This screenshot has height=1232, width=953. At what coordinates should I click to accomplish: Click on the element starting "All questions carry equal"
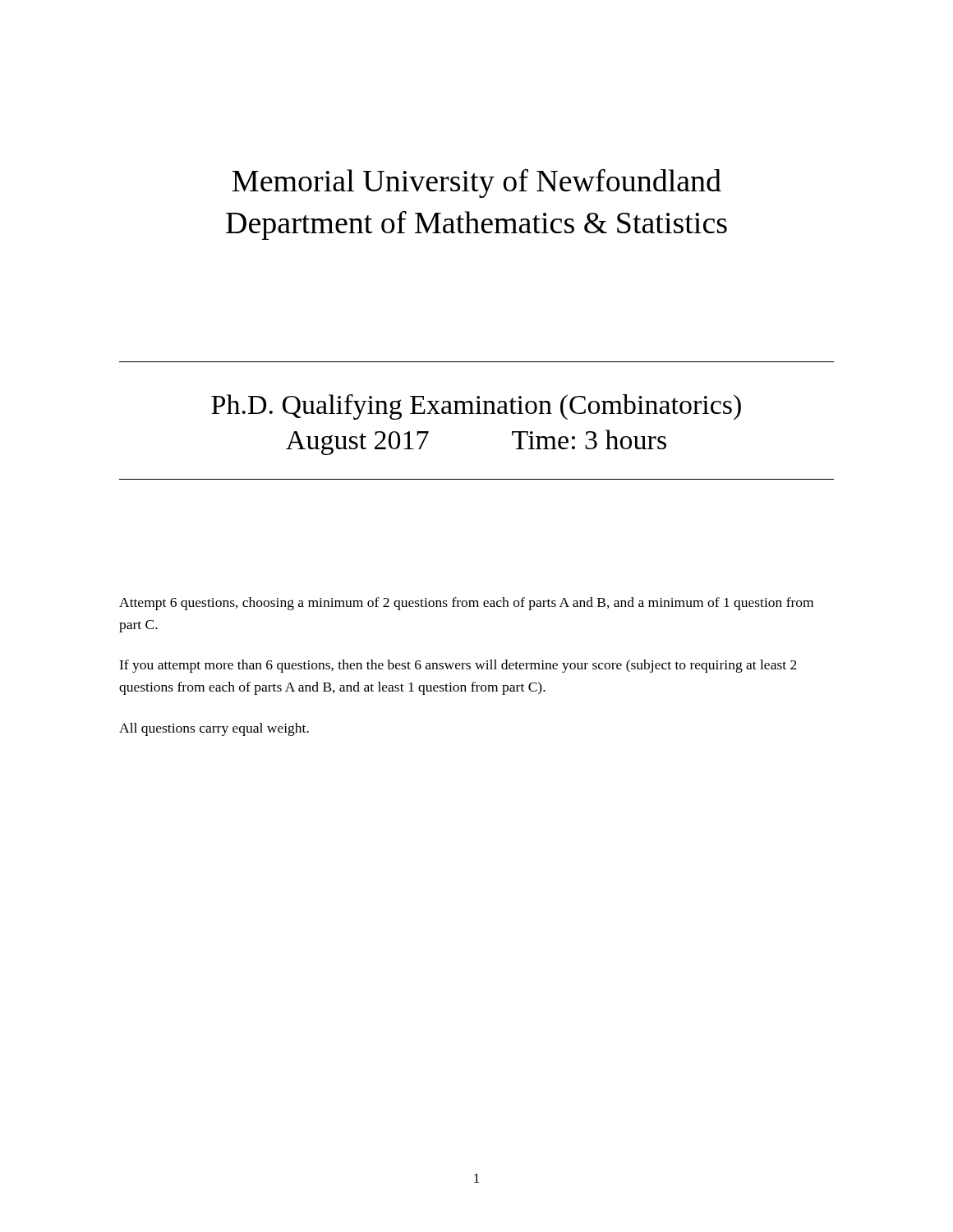click(x=214, y=727)
